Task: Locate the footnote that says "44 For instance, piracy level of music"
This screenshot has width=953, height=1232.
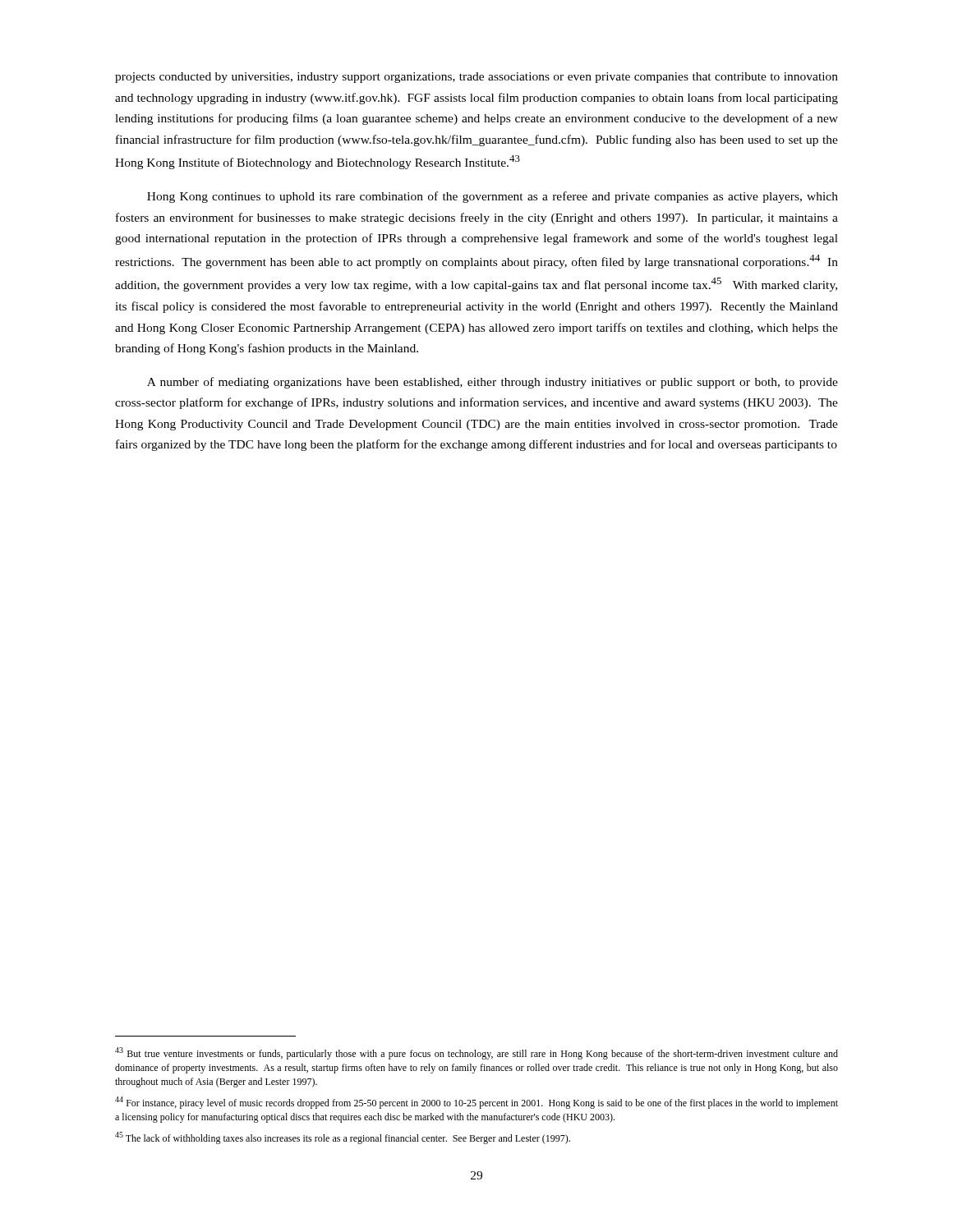Action: [476, 1109]
